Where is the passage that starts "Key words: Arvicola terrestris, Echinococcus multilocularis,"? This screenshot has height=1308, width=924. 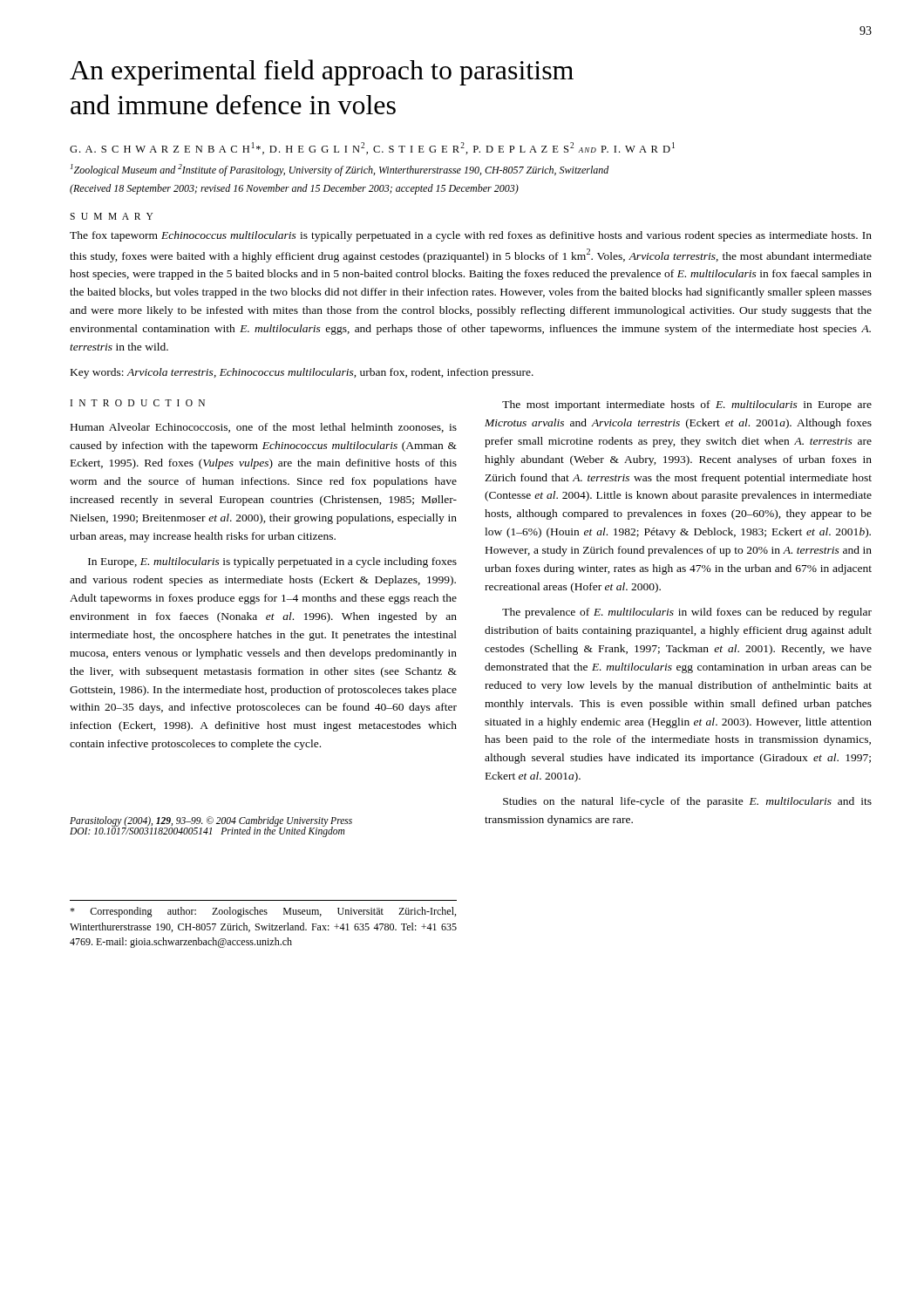click(302, 372)
